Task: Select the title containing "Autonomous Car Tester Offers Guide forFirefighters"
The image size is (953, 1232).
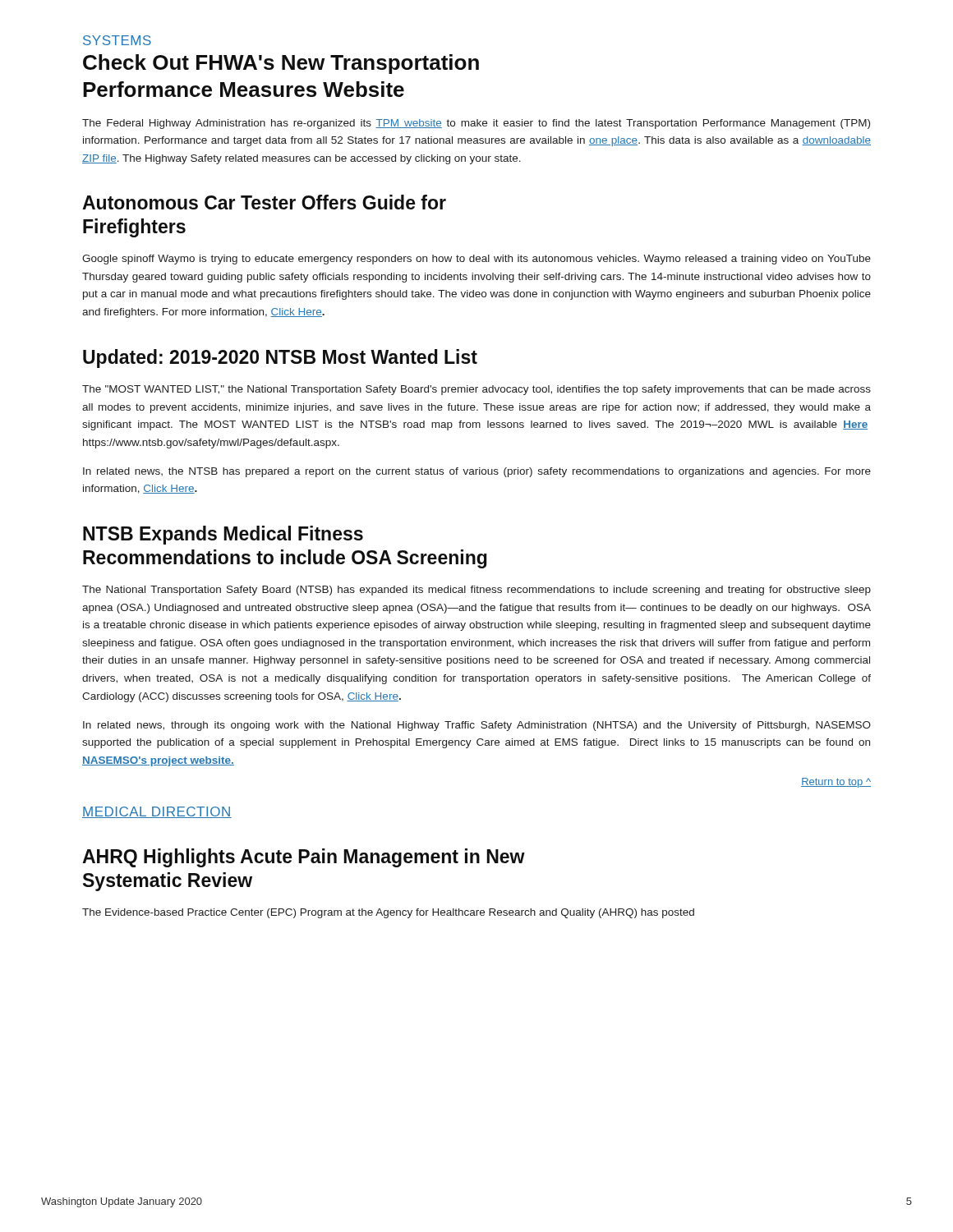Action: pos(264,202)
